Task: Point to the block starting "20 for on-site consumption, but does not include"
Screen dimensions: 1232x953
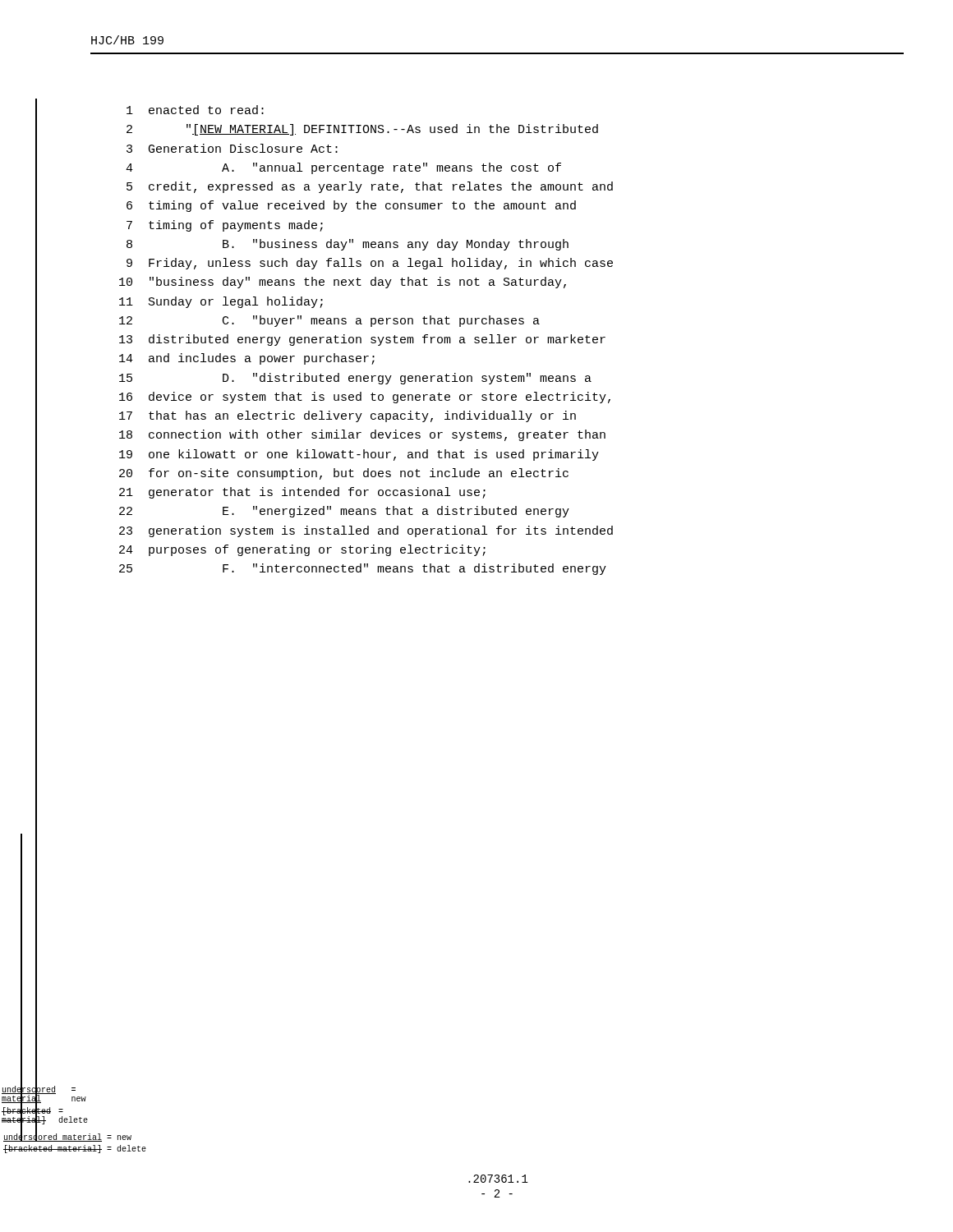Action: pyautogui.click(x=497, y=474)
